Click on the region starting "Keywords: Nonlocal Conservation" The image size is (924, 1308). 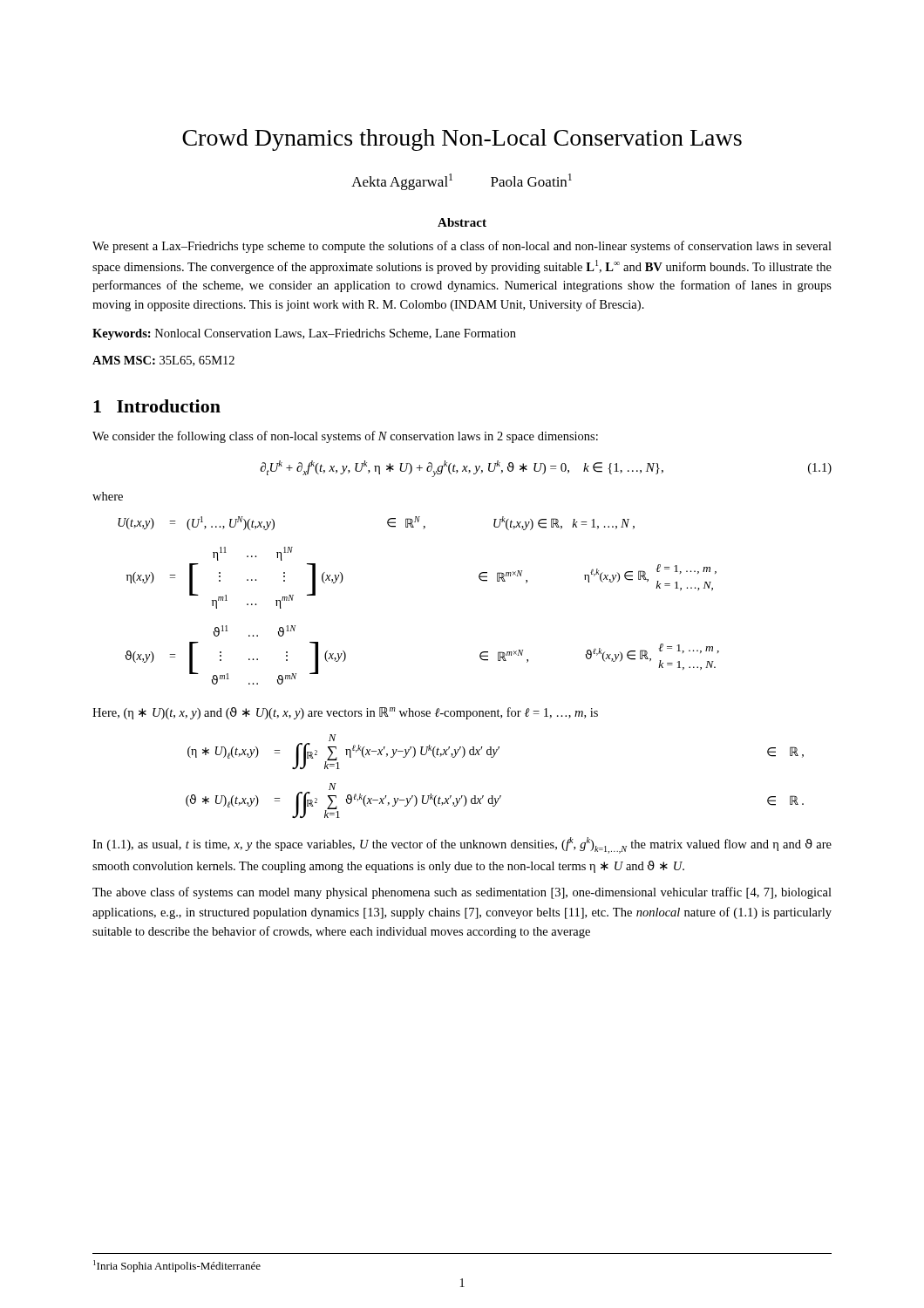304,333
